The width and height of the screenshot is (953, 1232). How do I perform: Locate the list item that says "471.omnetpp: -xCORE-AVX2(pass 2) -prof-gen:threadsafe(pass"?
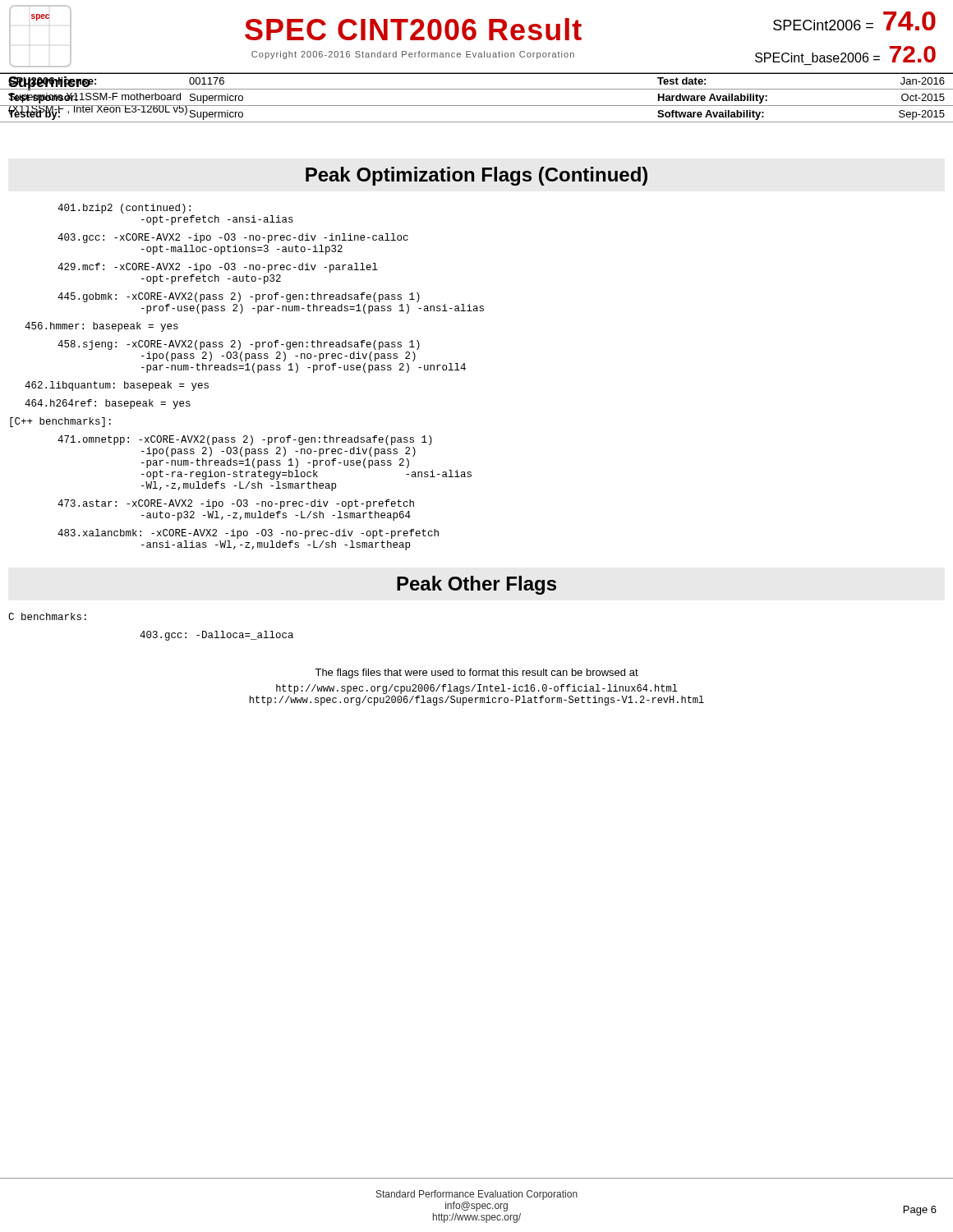coord(245,440)
